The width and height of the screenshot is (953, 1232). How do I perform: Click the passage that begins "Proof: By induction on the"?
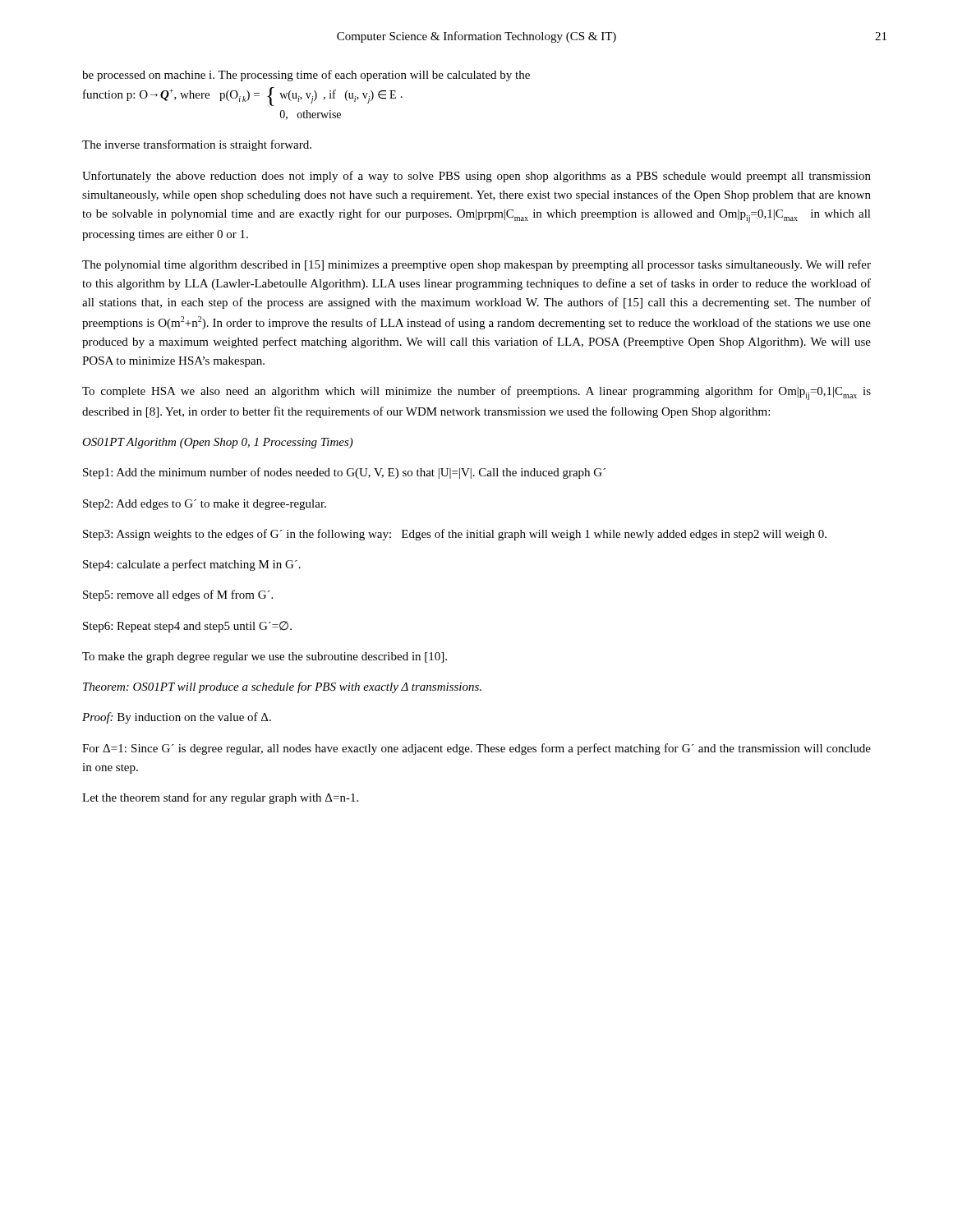coord(177,718)
